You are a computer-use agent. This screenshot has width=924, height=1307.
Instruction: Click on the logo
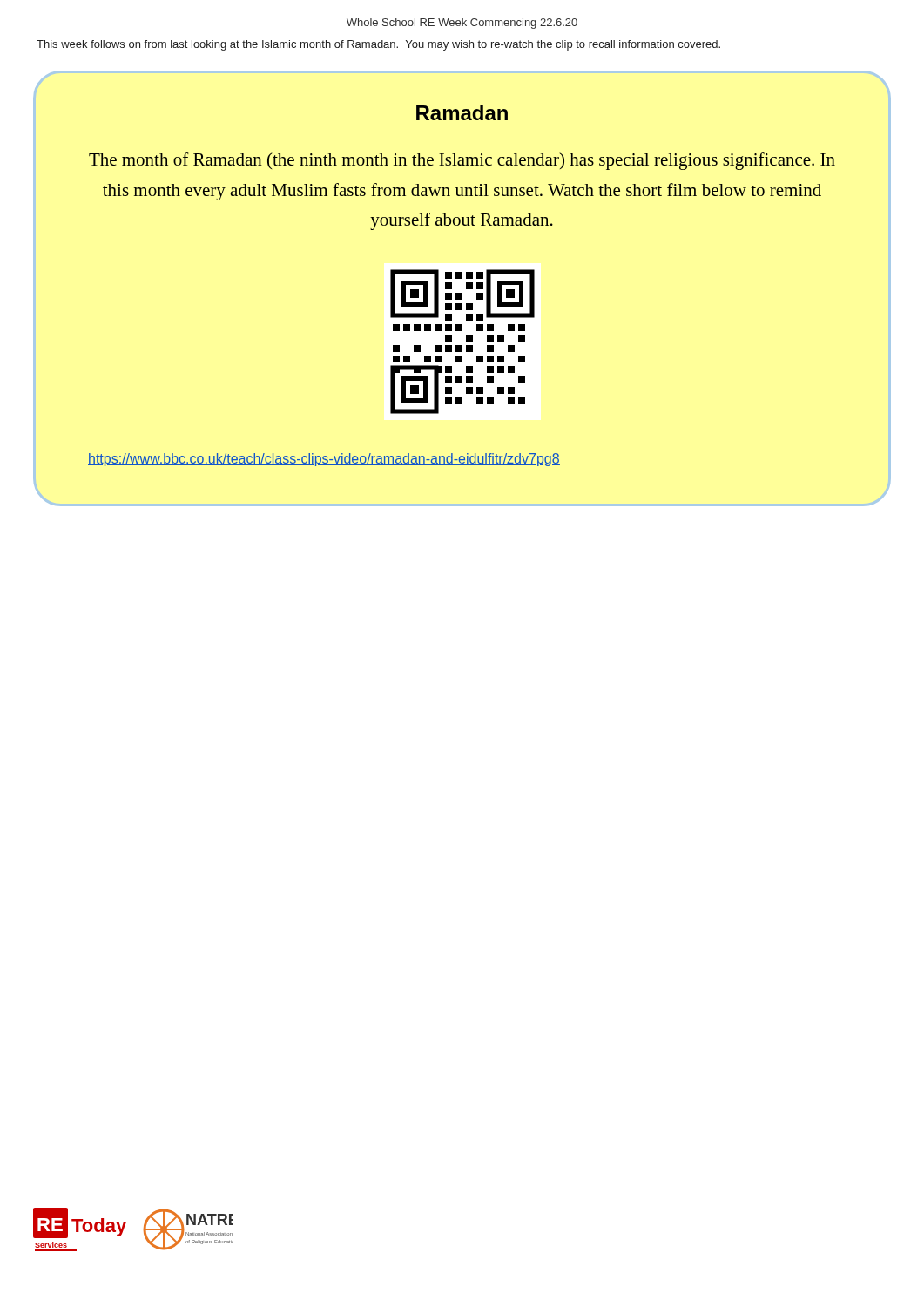coord(133,1240)
